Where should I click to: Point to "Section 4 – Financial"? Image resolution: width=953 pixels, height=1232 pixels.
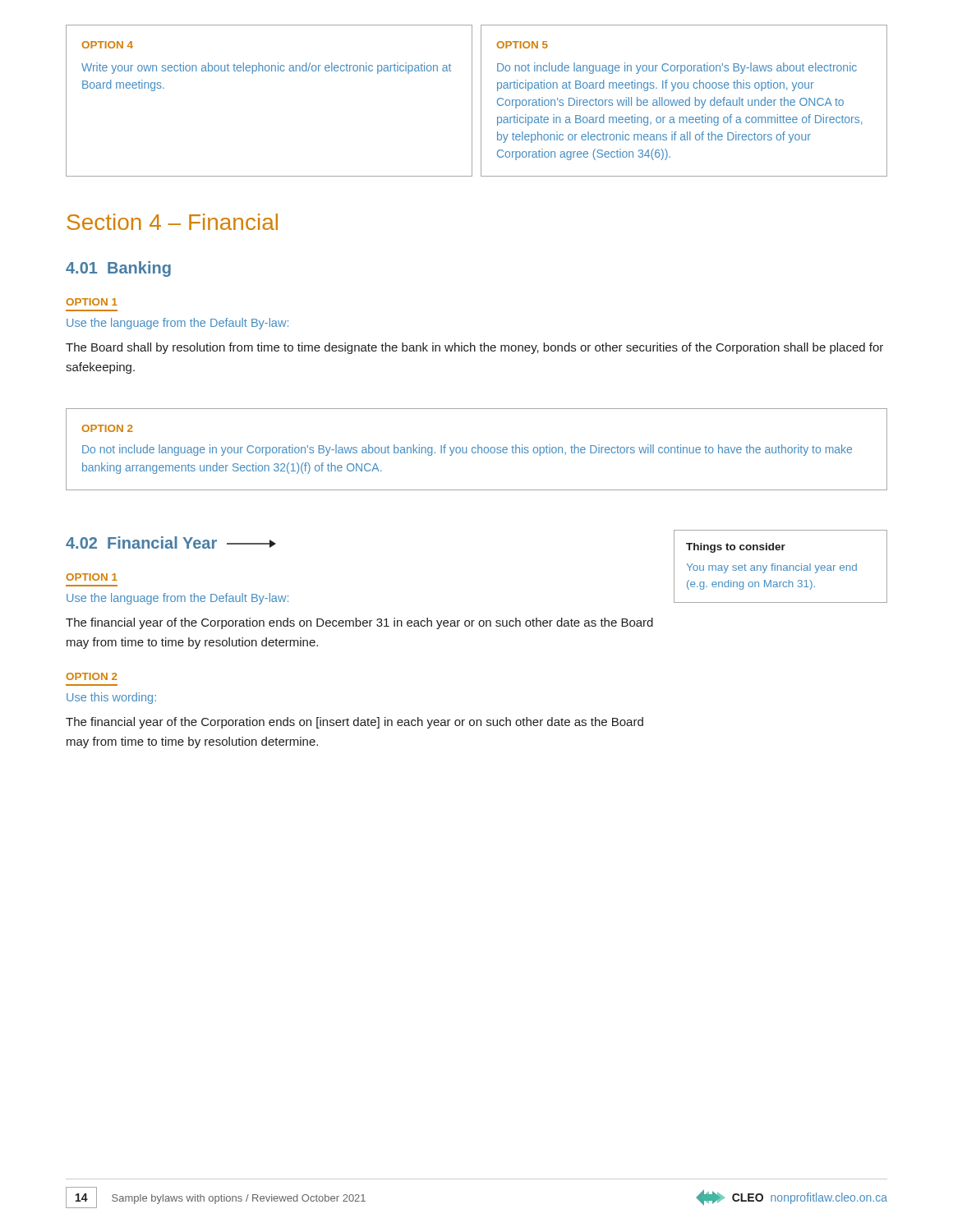point(172,222)
